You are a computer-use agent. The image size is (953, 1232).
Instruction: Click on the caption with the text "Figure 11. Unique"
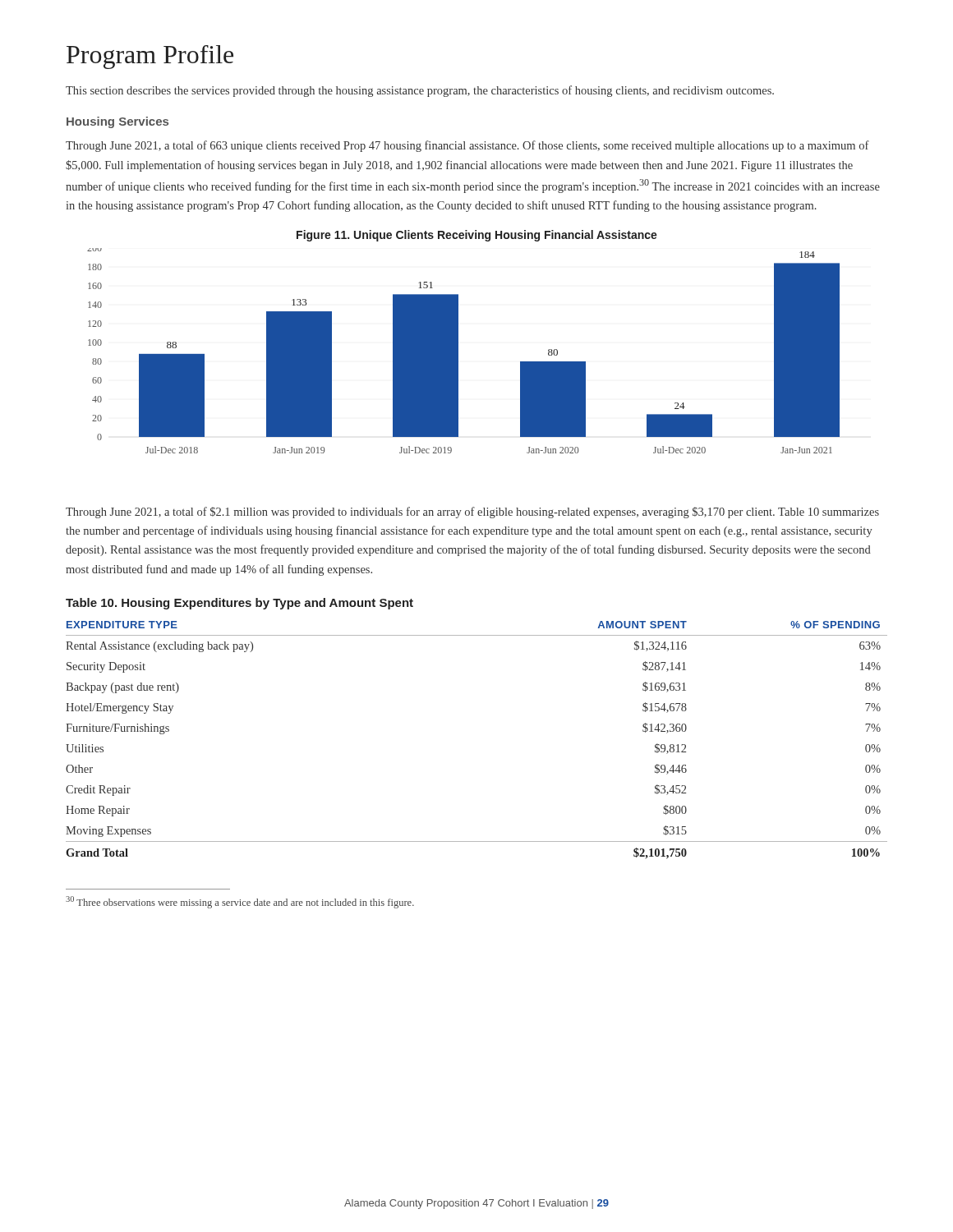tap(476, 235)
